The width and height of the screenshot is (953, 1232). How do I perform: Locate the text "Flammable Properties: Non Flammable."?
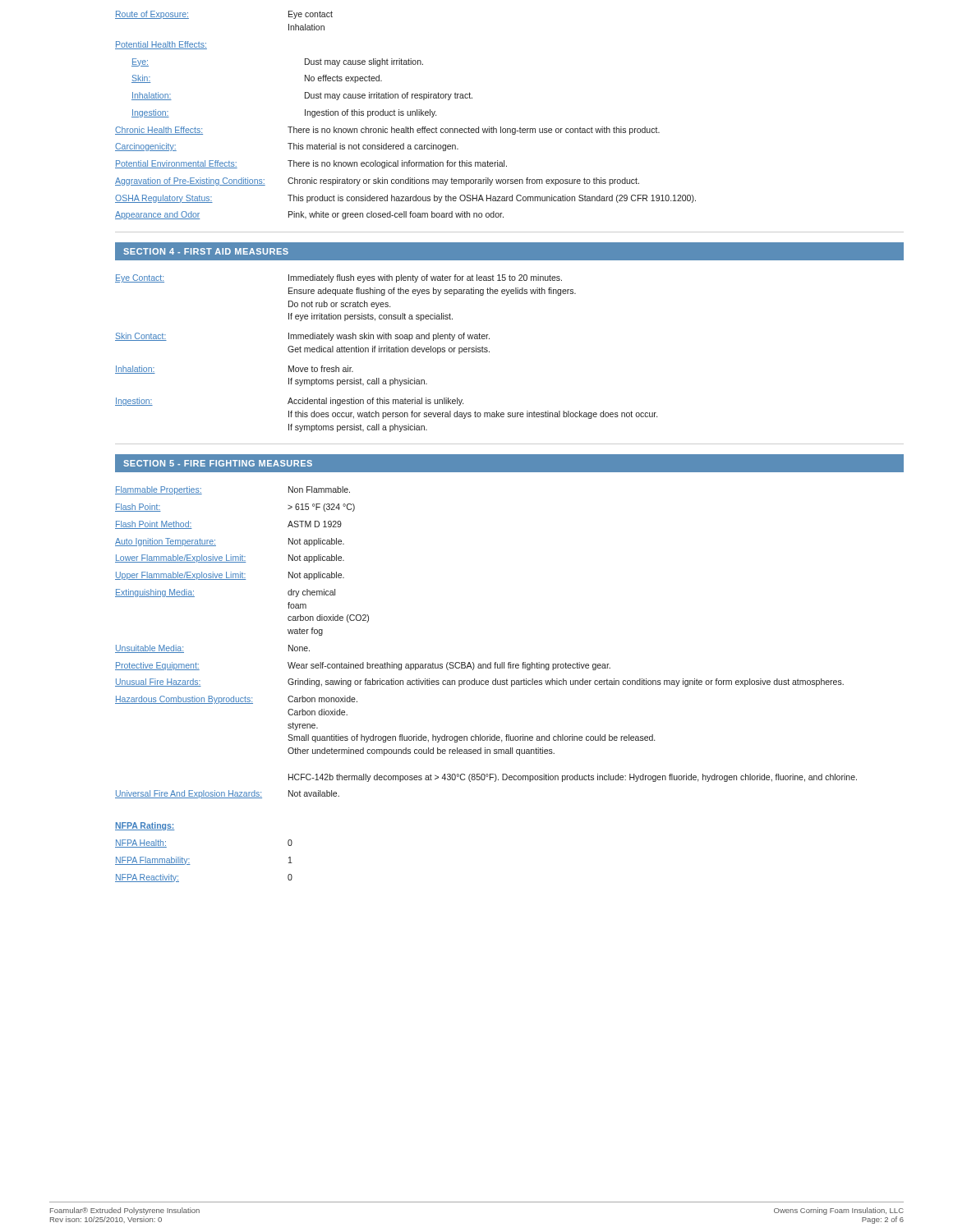pos(144,490)
